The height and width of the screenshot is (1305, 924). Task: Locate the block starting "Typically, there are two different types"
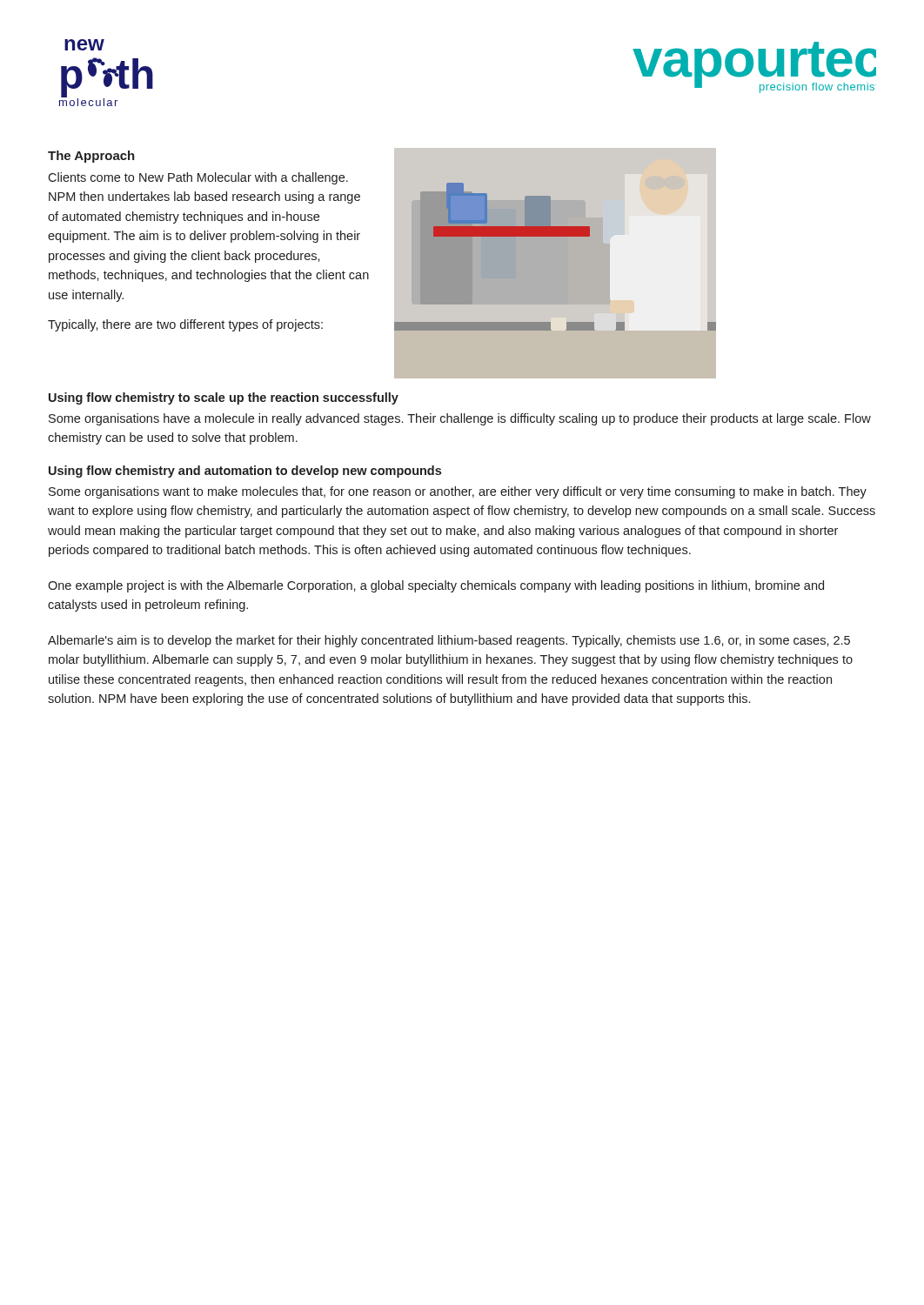[186, 325]
